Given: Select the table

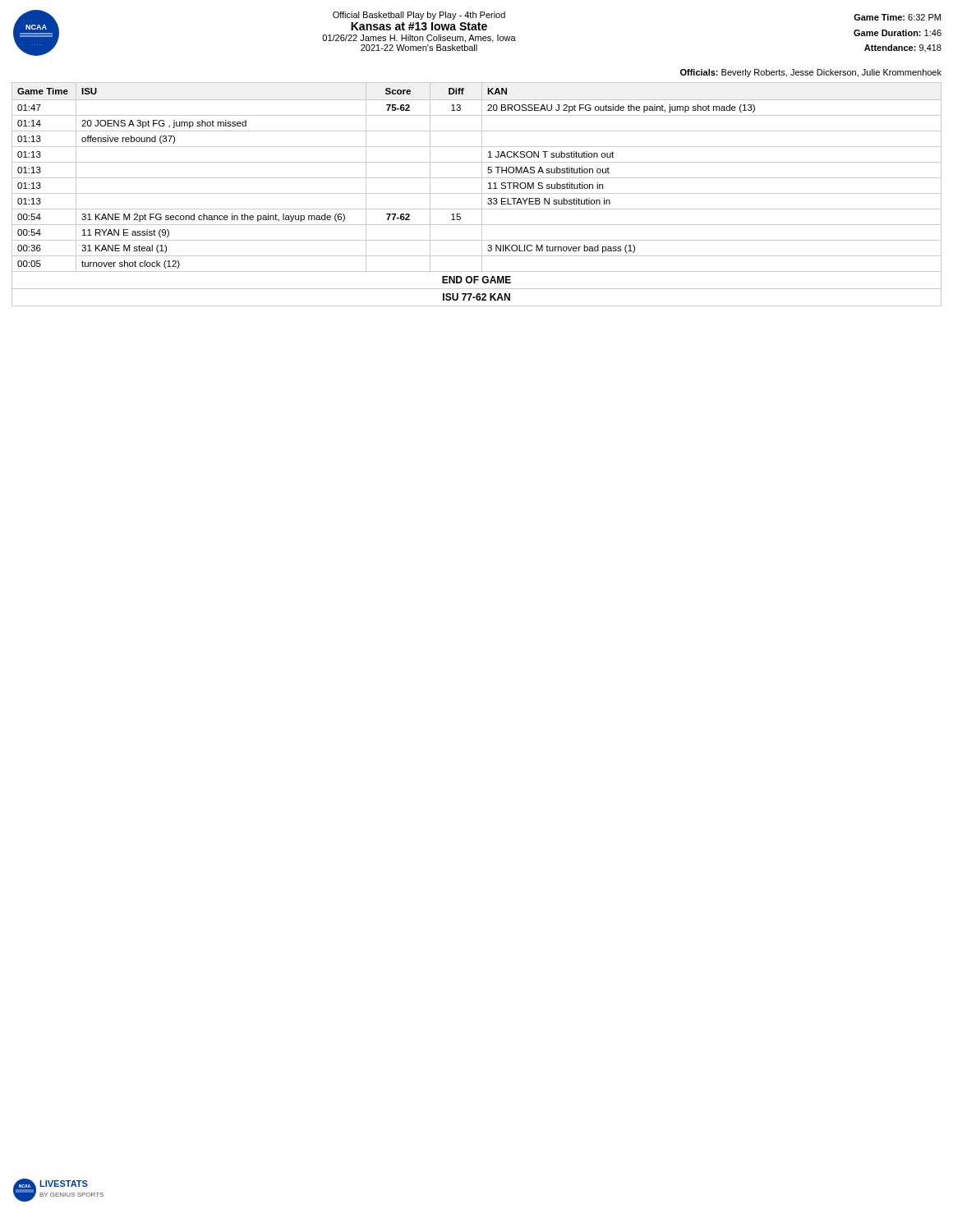Looking at the screenshot, I should [476, 194].
